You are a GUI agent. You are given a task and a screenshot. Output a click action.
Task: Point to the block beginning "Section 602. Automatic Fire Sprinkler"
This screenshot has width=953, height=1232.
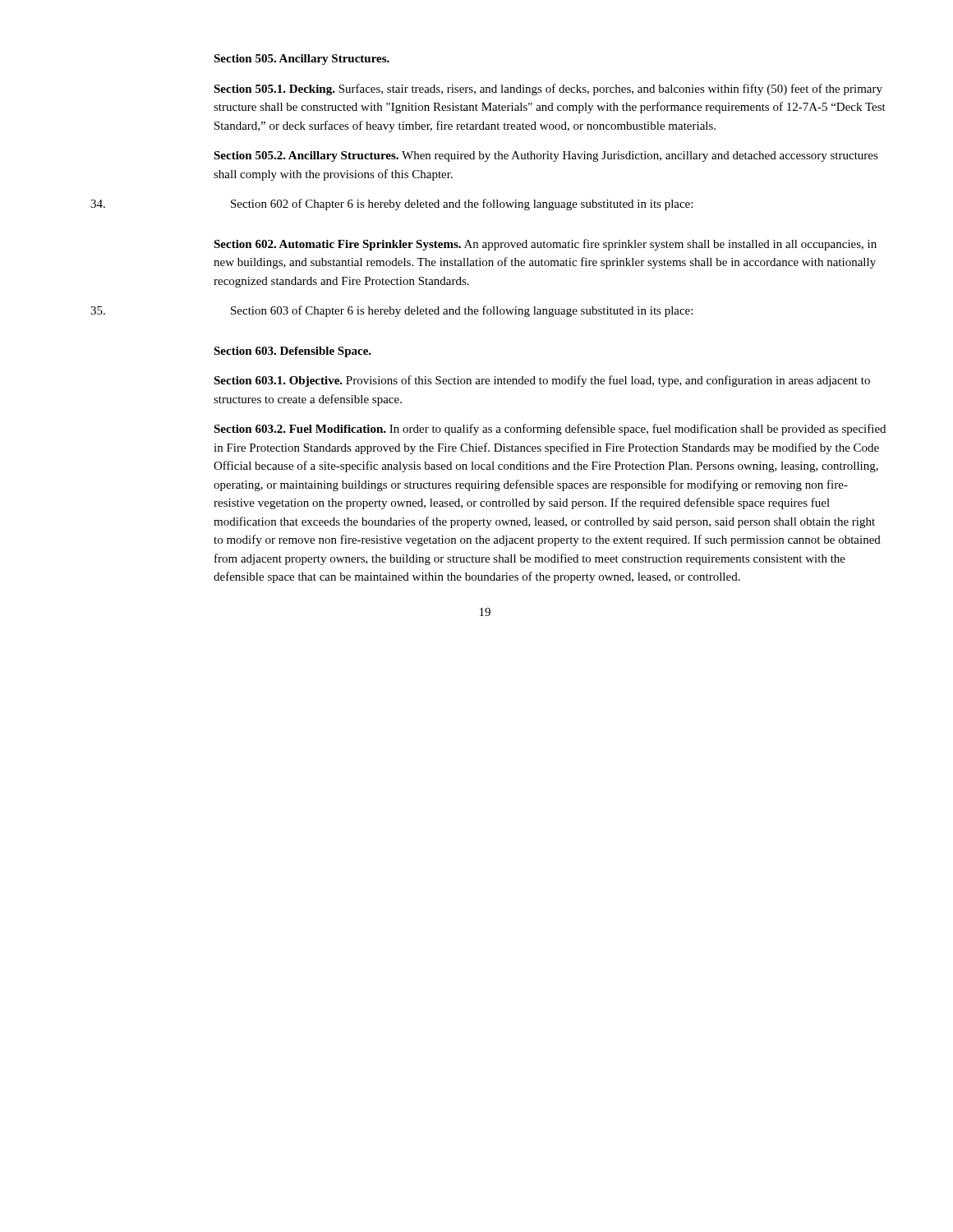pos(550,262)
